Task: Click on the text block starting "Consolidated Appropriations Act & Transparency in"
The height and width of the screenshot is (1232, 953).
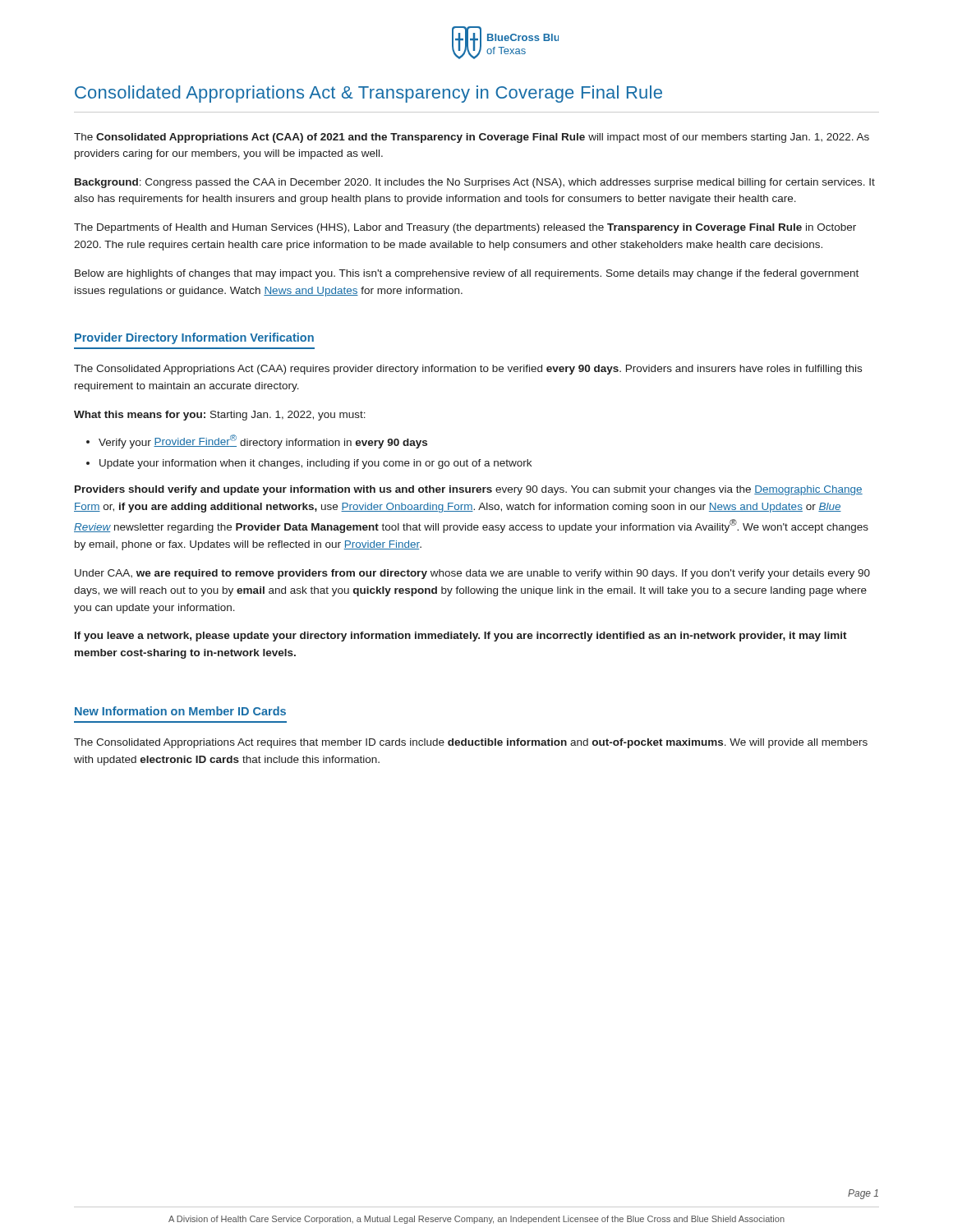Action: click(369, 92)
